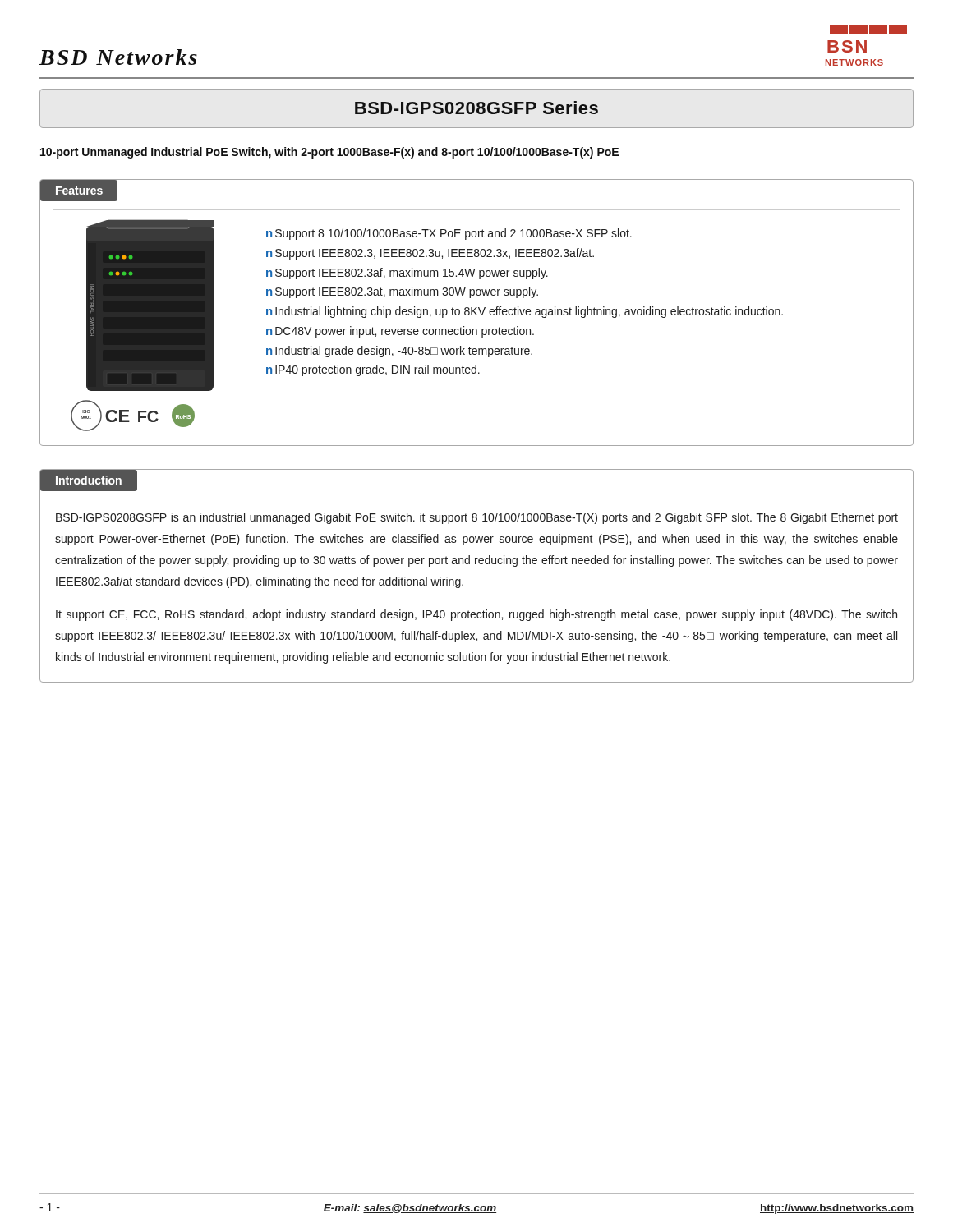Select the text block starting "BSD-IGPS0208GSFP is an"
Viewport: 953px width, 1232px height.
tap(477, 518)
